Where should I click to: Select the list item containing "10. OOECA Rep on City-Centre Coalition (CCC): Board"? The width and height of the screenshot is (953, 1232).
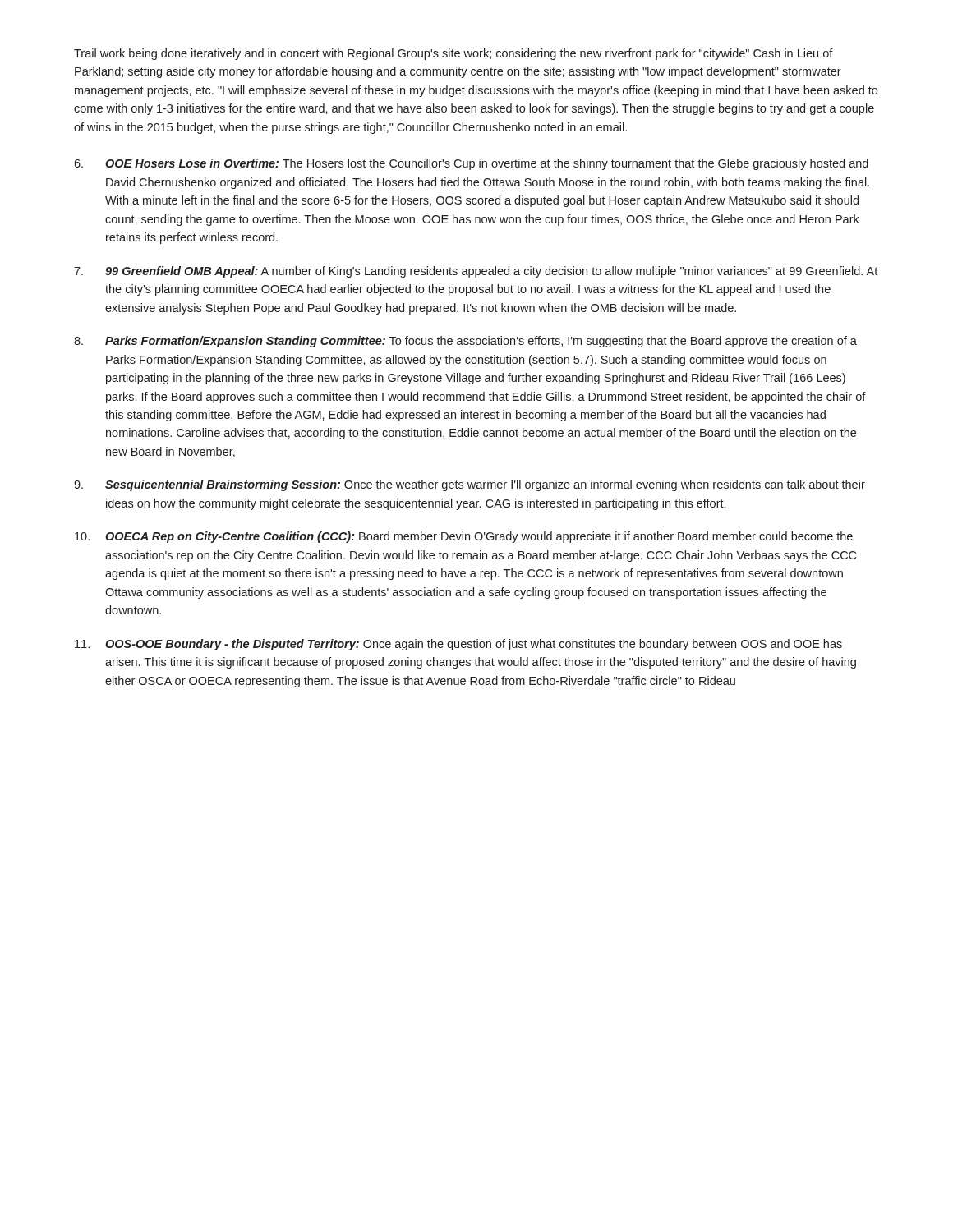coord(476,574)
